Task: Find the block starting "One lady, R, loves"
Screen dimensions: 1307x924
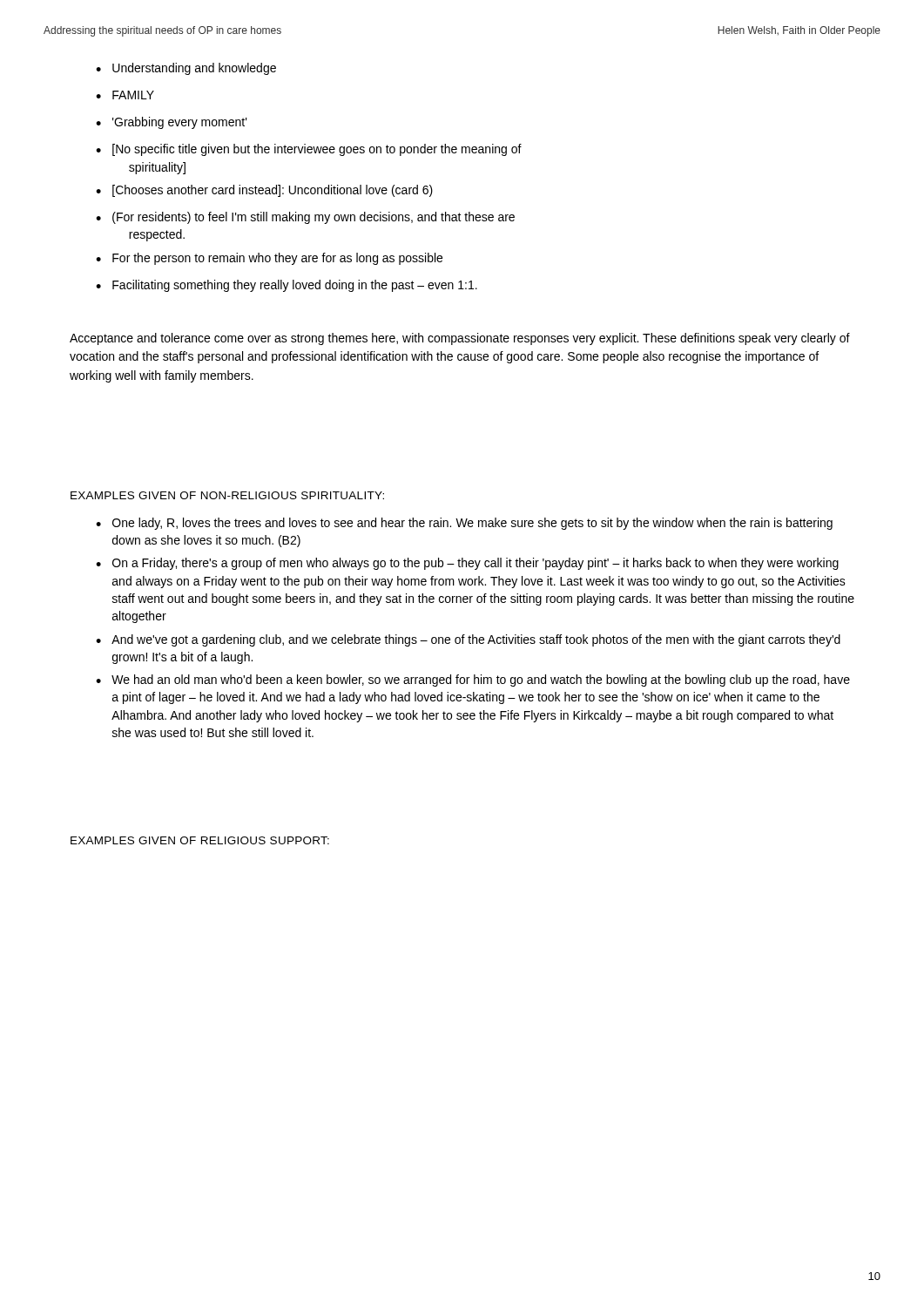Action: (x=483, y=532)
